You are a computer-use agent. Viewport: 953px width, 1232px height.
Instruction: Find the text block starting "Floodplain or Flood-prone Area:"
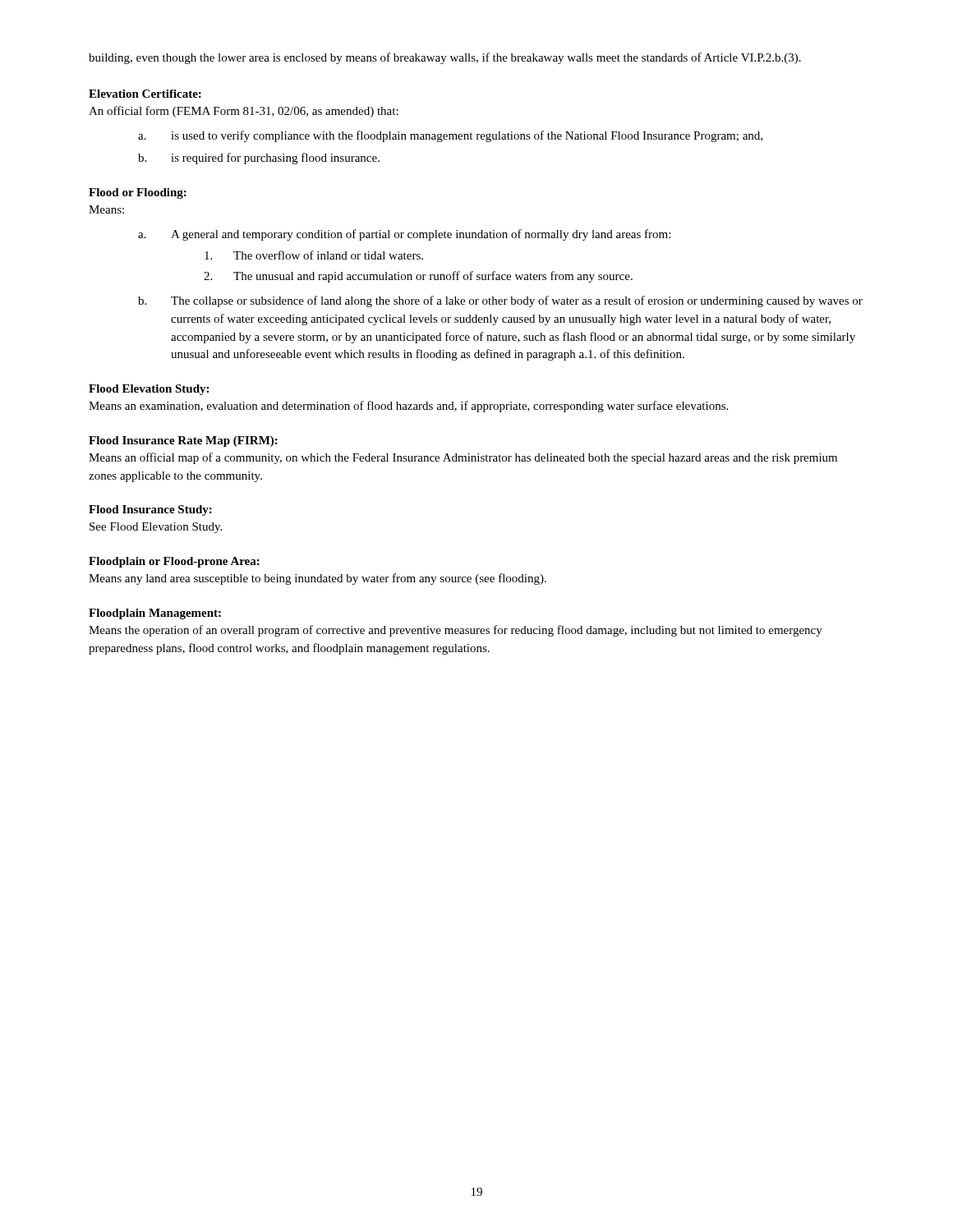pyautogui.click(x=174, y=561)
